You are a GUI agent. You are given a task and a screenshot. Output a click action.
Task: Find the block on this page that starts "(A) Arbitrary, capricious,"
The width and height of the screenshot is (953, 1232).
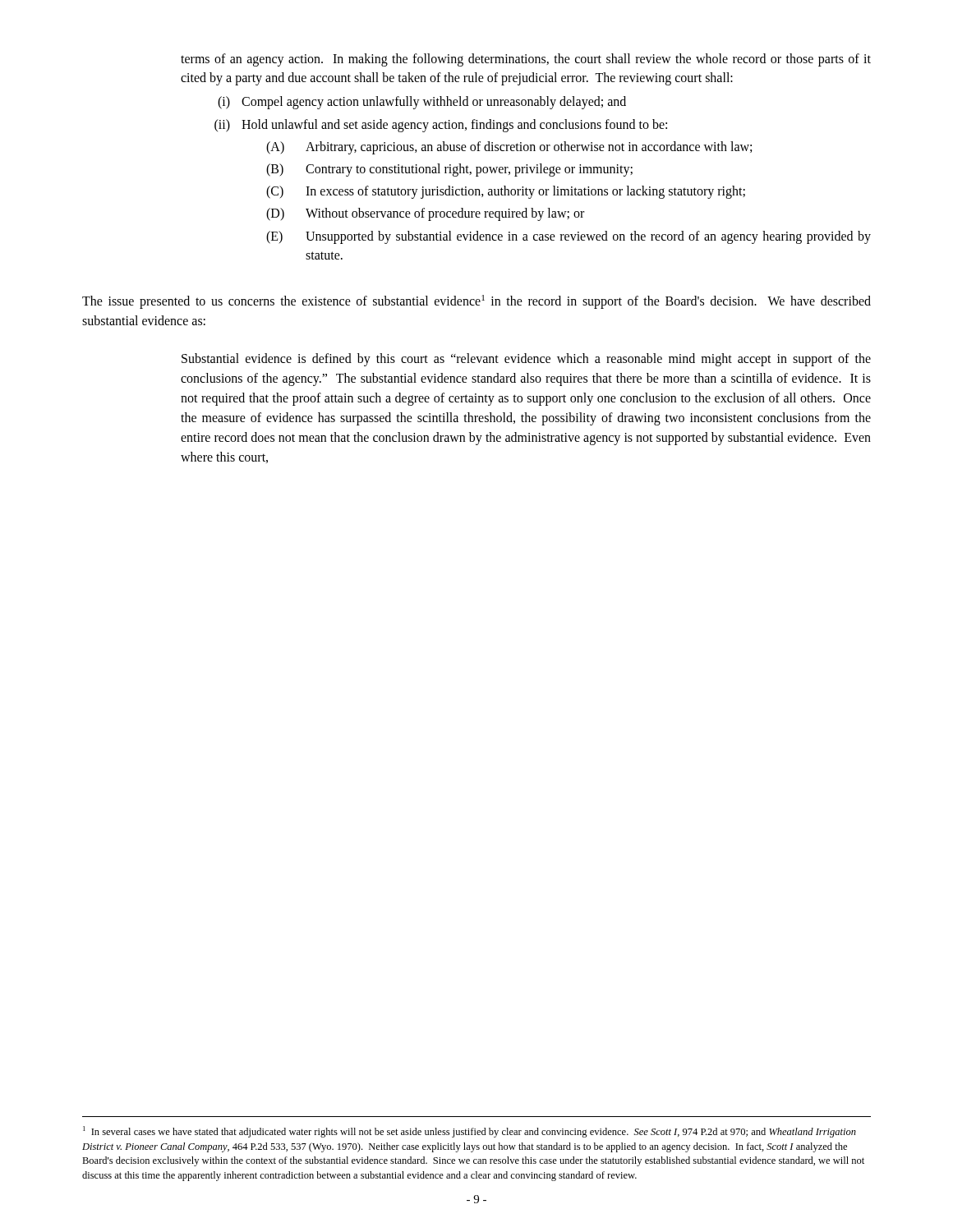click(569, 146)
